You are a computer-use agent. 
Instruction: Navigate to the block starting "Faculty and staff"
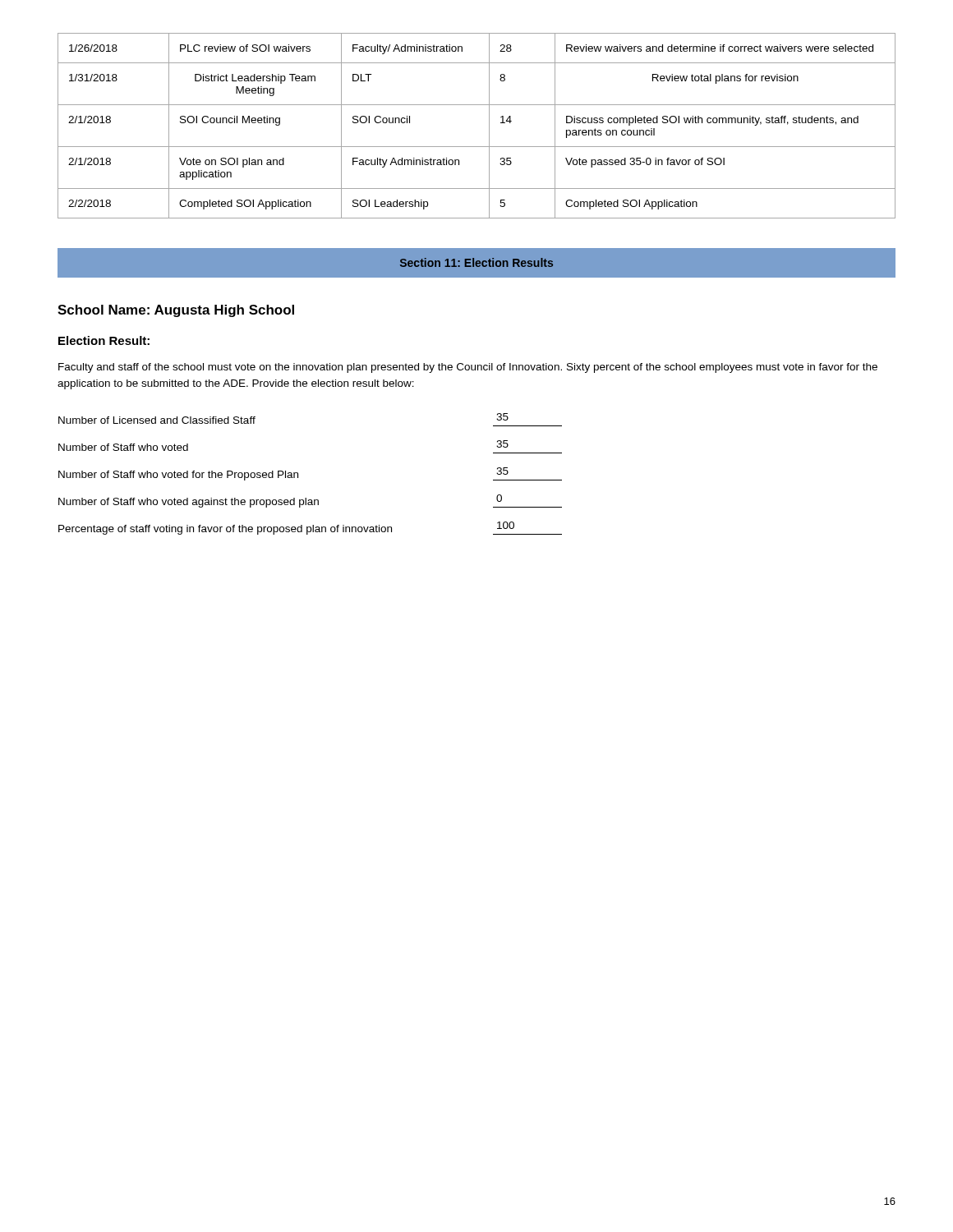pos(476,376)
